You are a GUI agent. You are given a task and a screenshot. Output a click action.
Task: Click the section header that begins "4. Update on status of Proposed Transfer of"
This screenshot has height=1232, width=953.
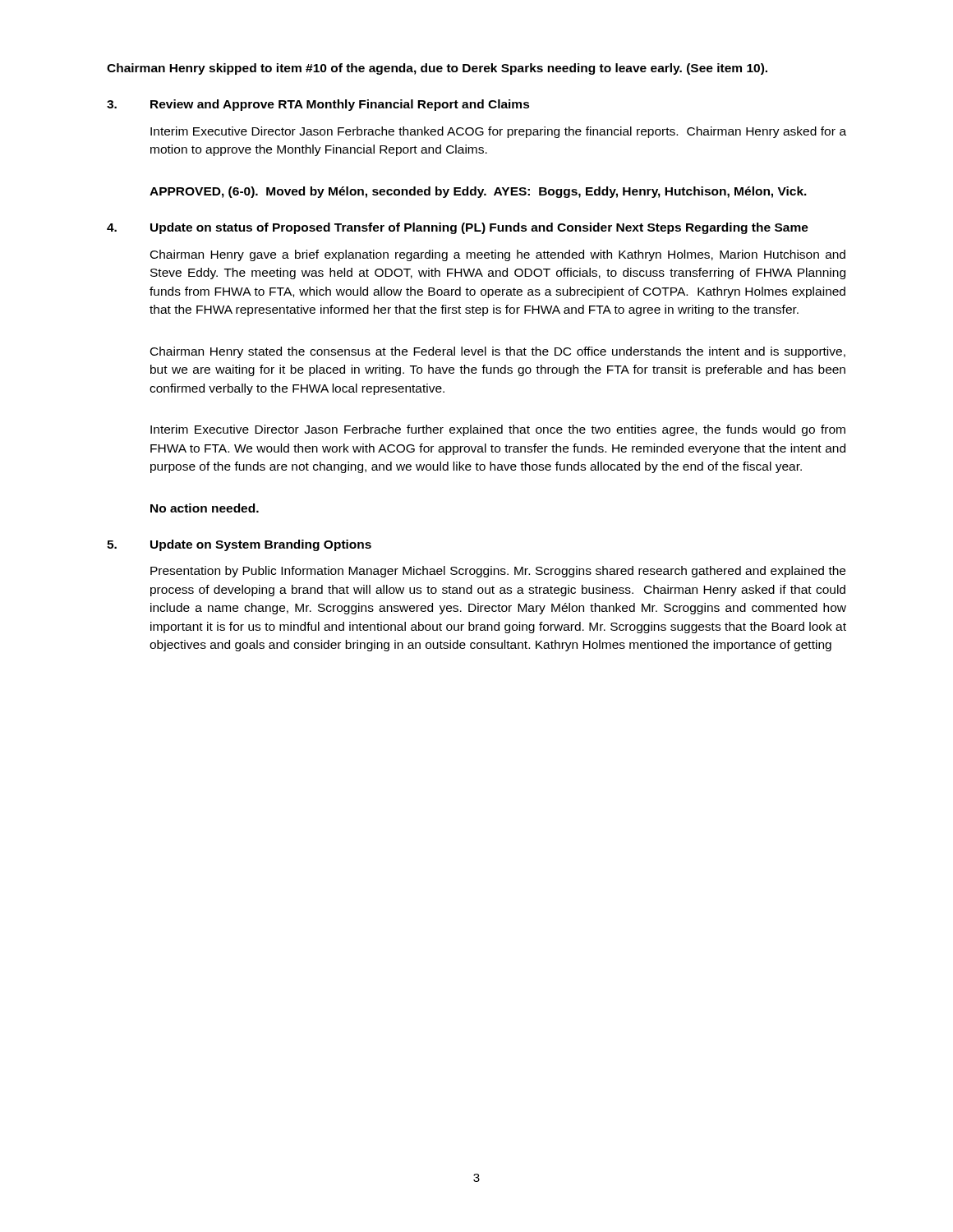click(x=476, y=228)
